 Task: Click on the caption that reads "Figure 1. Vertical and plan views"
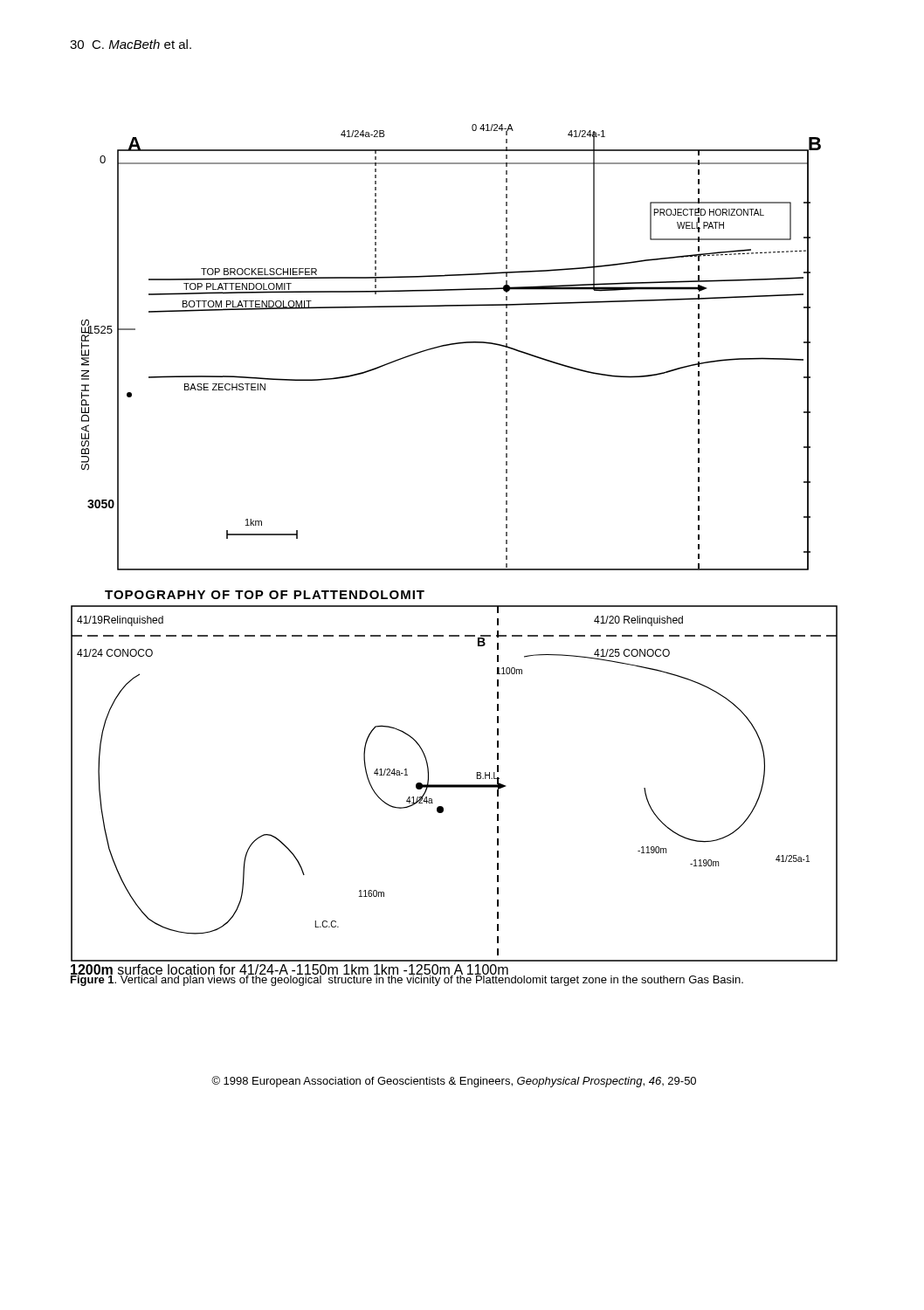coord(407,979)
